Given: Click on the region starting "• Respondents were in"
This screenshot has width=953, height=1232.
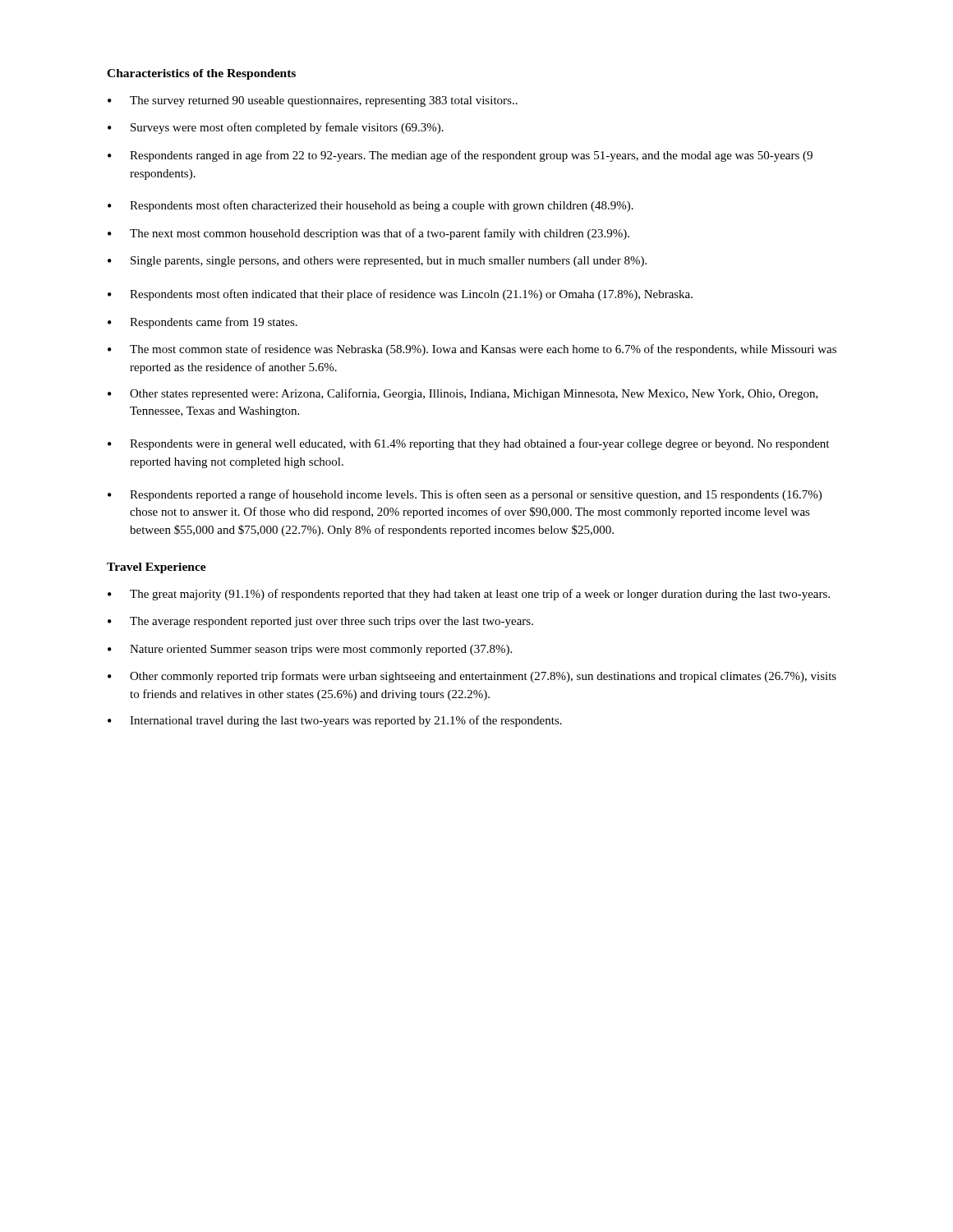Looking at the screenshot, I should pyautogui.click(x=476, y=453).
